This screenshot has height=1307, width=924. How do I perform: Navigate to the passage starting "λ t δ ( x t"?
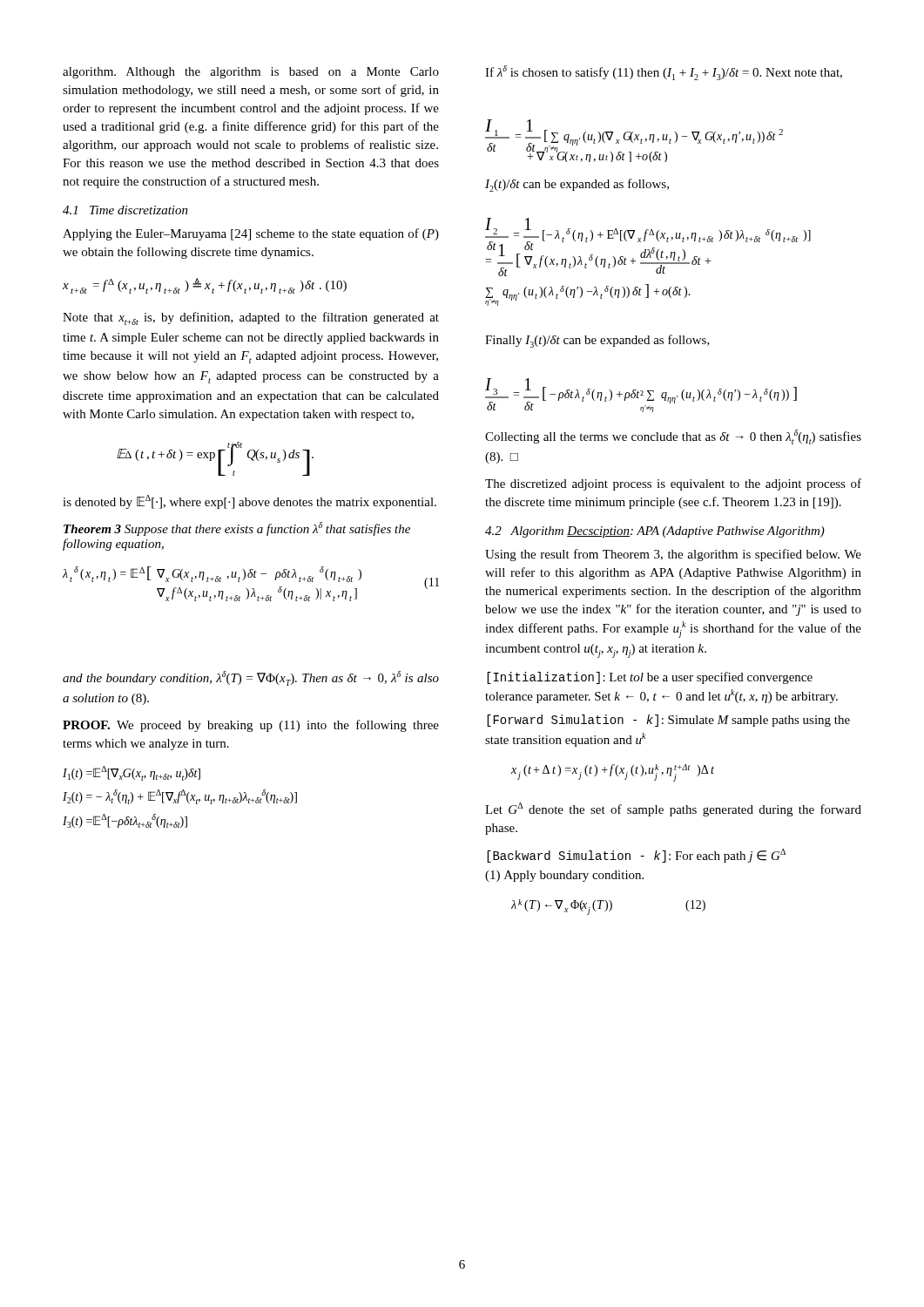pos(251,608)
